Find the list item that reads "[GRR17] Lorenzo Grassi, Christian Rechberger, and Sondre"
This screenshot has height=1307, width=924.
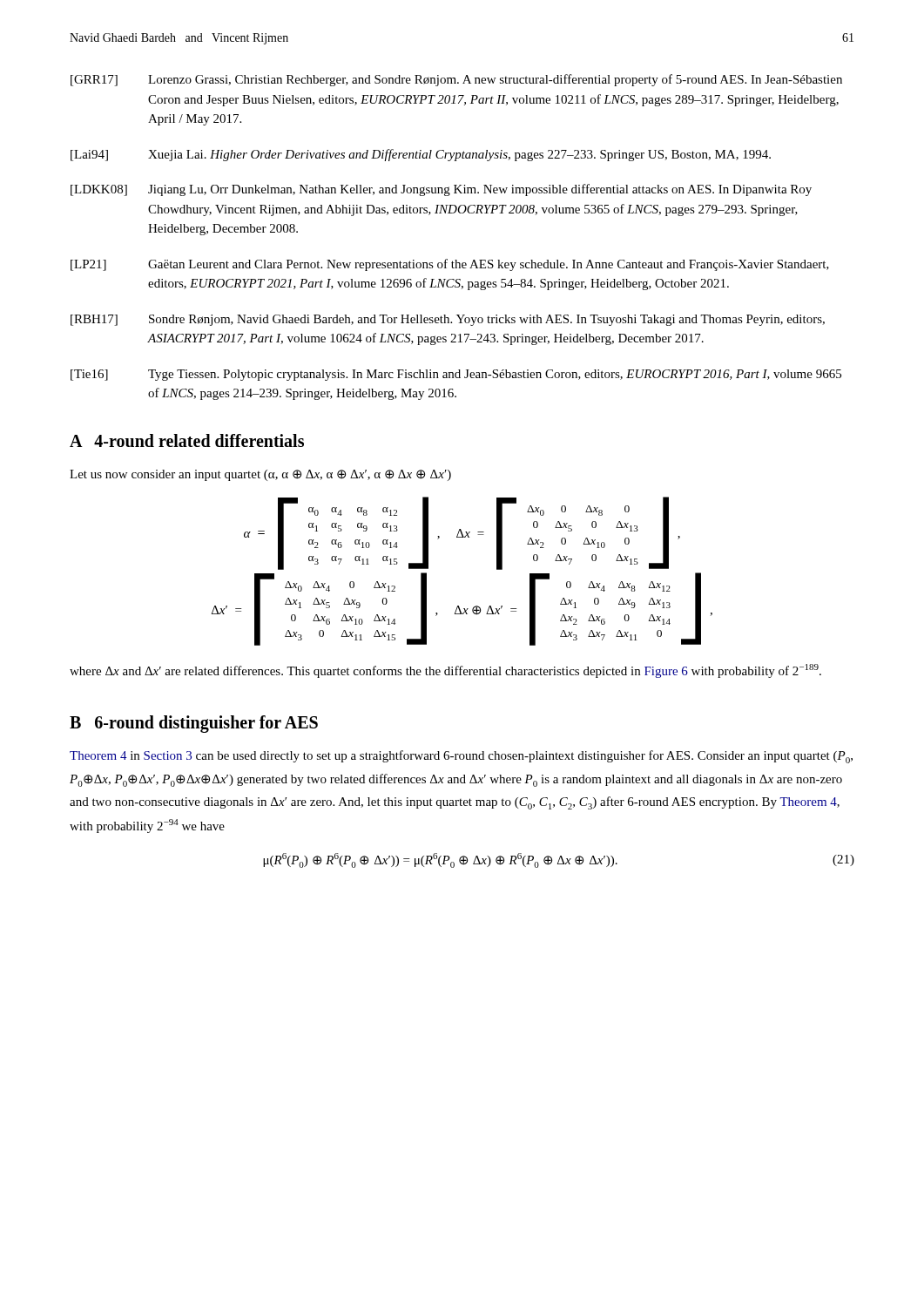(x=462, y=99)
